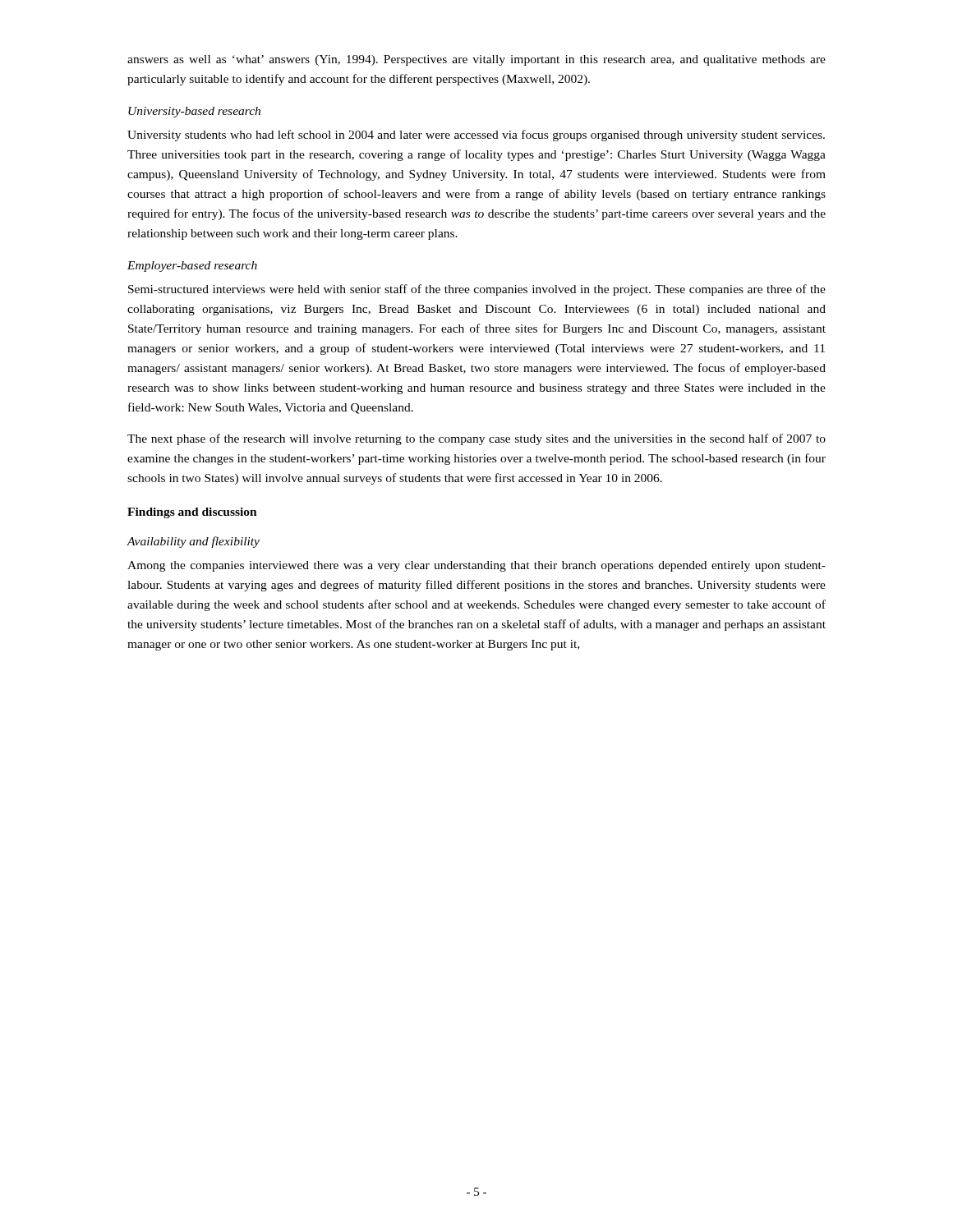Locate the section header with the text "Availability and flexibility"
Viewport: 953px width, 1232px height.
(x=193, y=541)
